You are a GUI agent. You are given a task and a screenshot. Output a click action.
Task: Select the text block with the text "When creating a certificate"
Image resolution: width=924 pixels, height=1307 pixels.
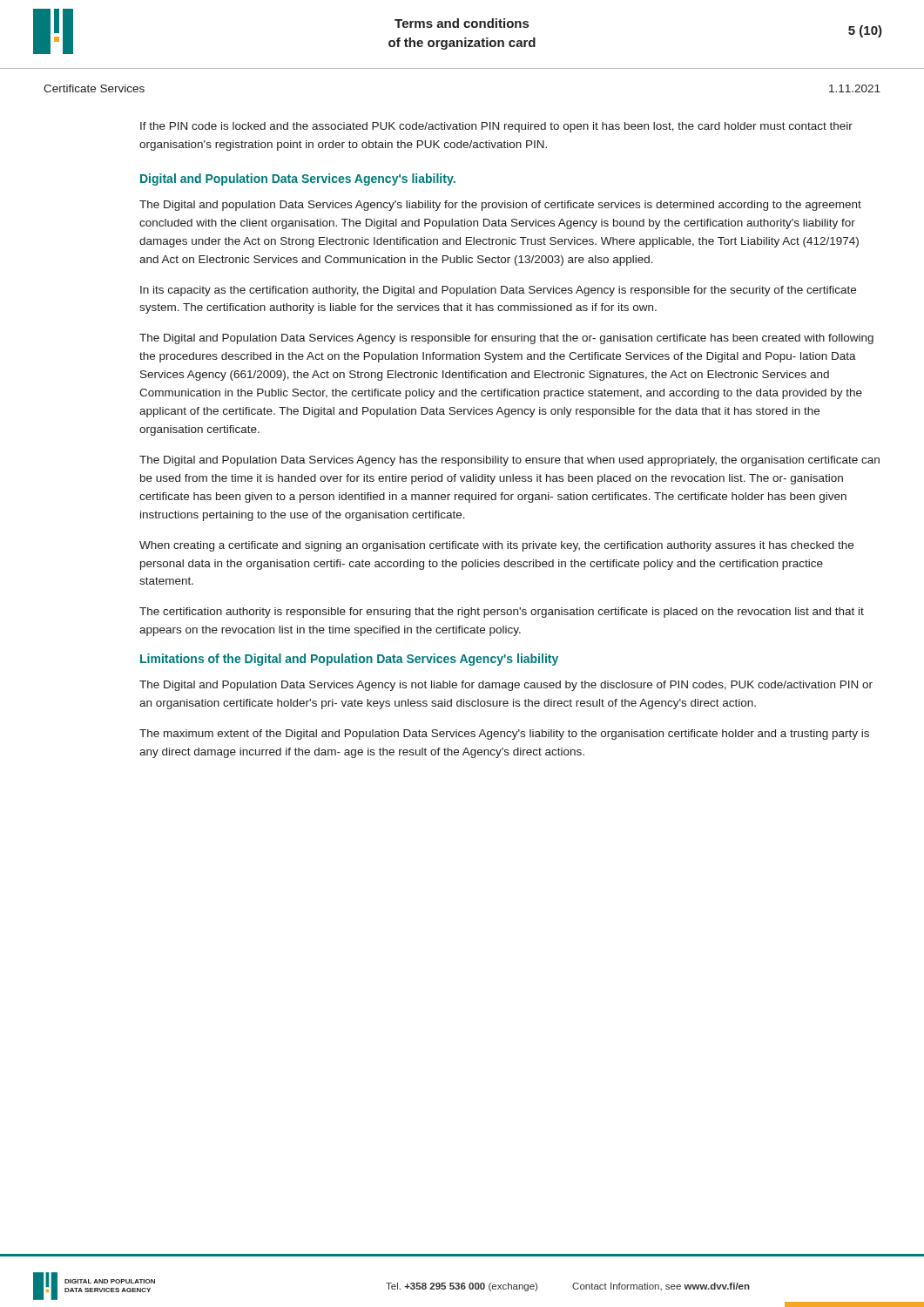[x=497, y=563]
